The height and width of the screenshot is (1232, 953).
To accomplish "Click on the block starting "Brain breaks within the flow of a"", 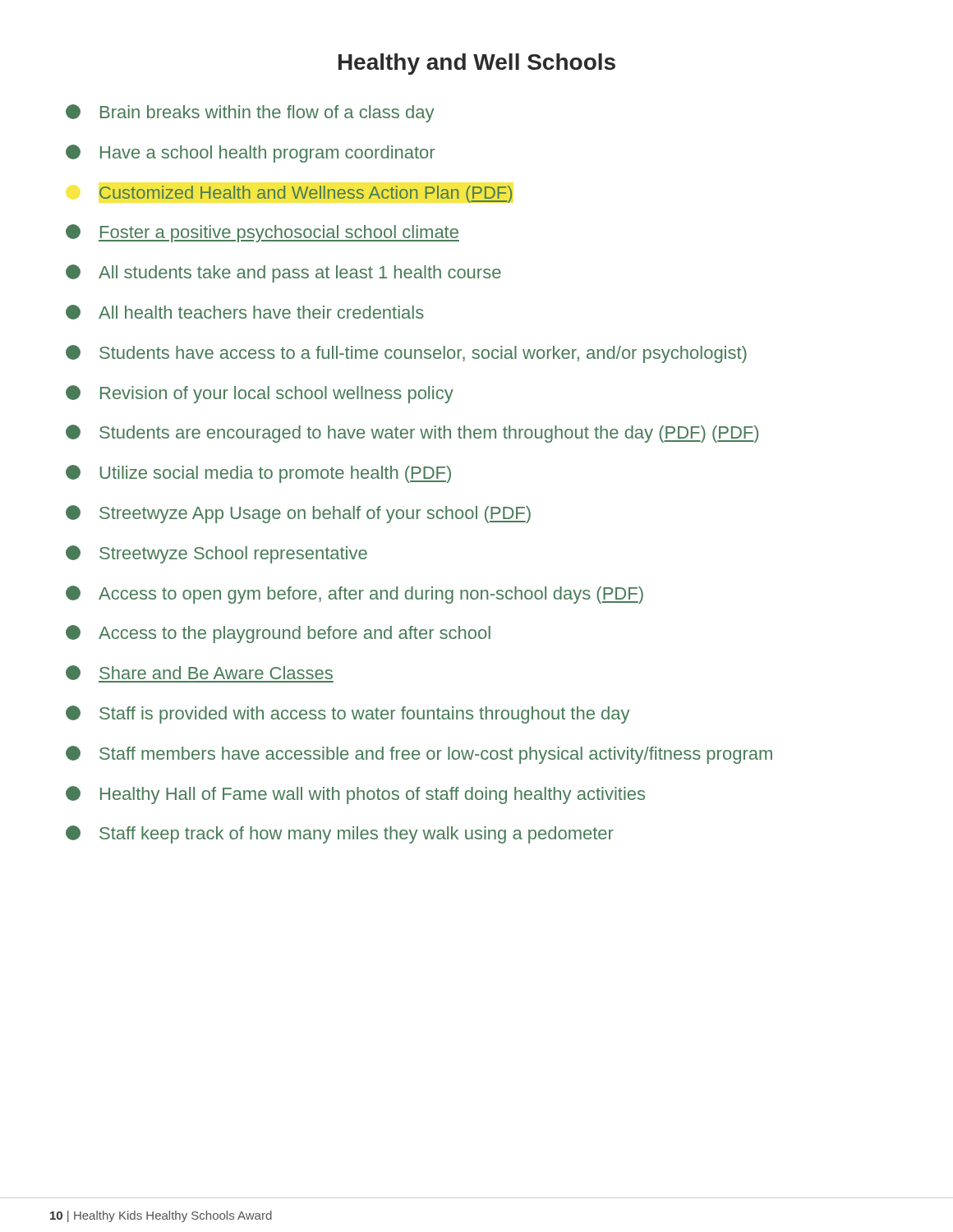I will pos(250,113).
